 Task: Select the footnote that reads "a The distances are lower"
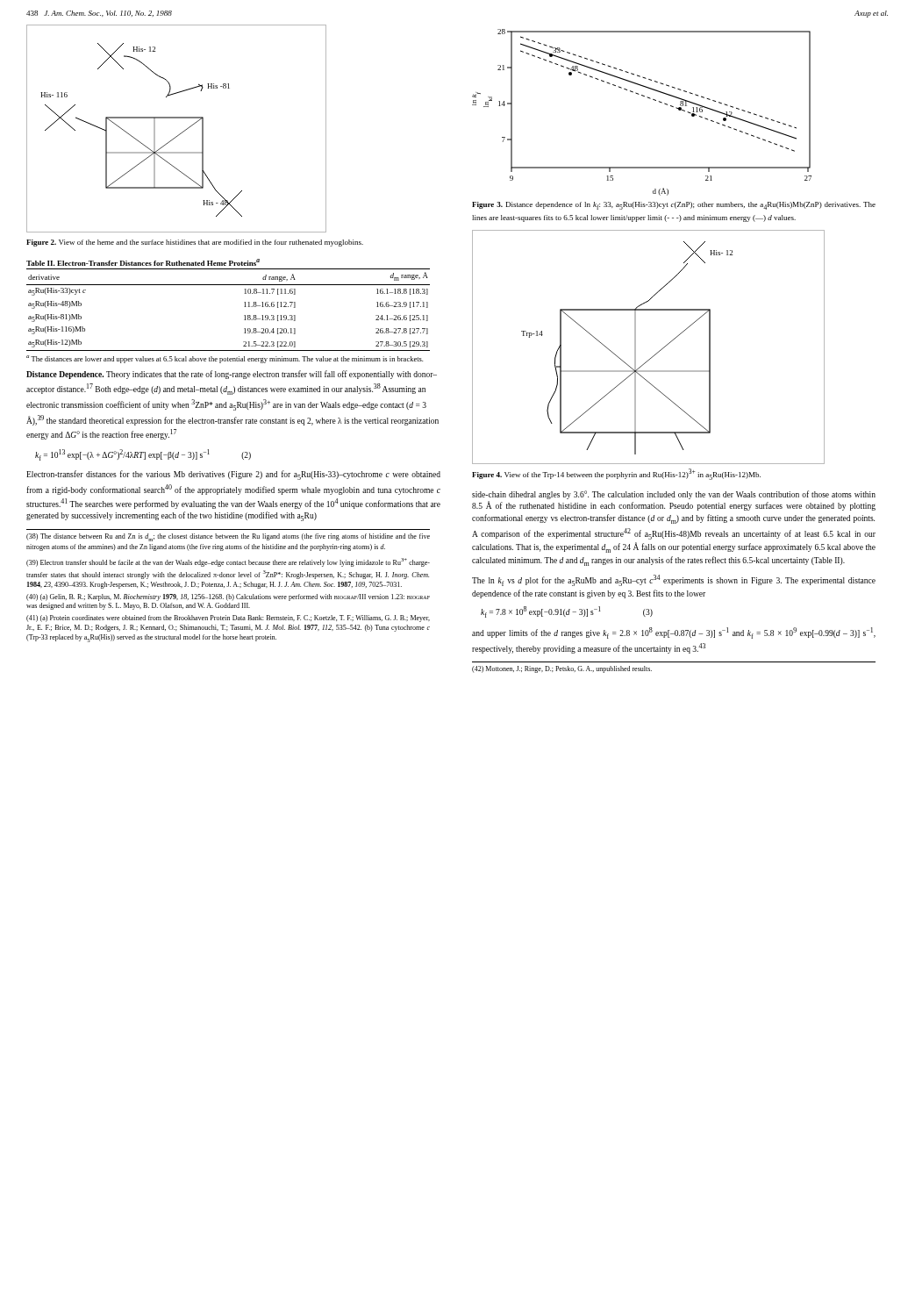point(225,358)
